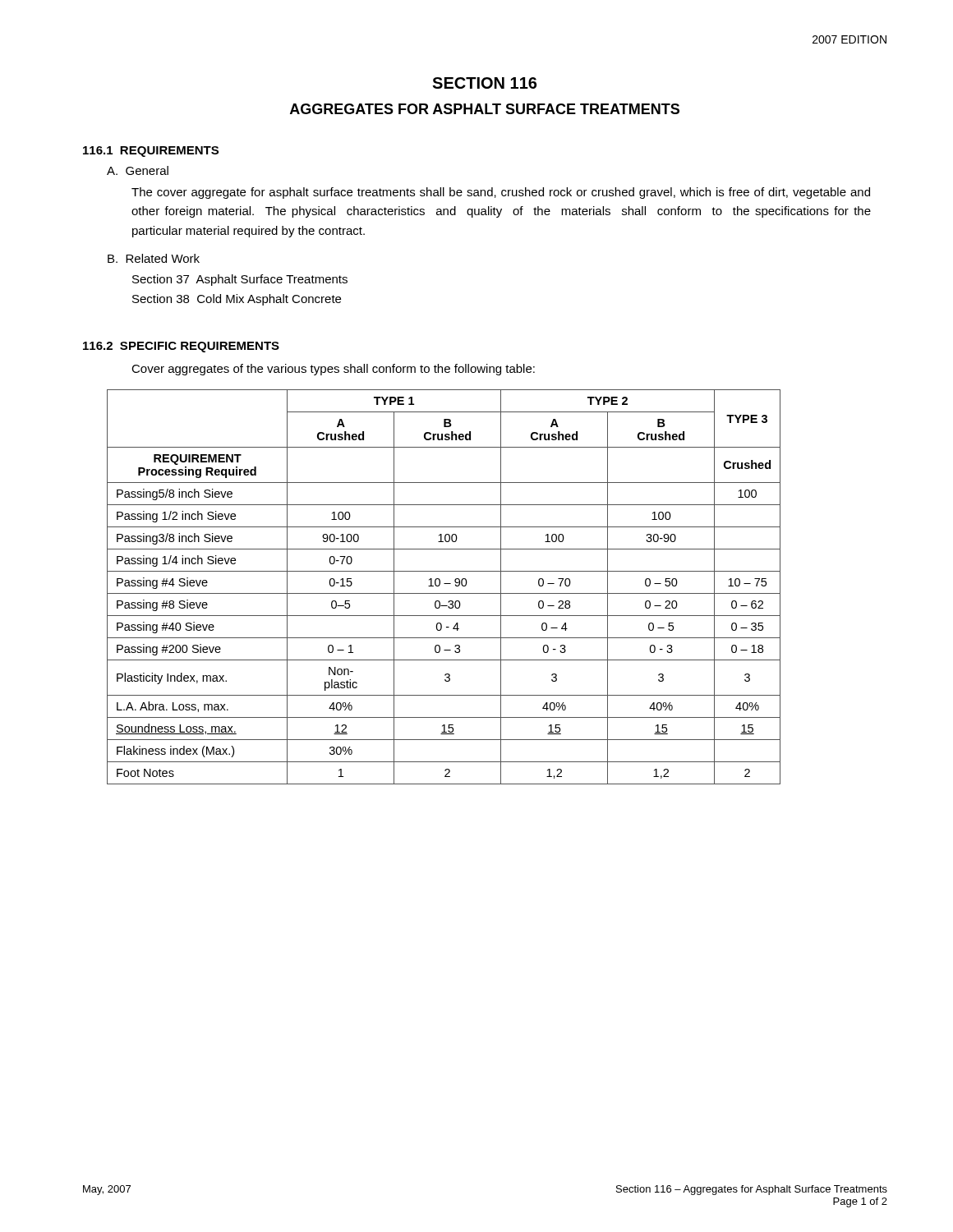The height and width of the screenshot is (1232, 953).
Task: Point to the block beginning "Section 38 Cold Mix Asphalt"
Action: (237, 299)
